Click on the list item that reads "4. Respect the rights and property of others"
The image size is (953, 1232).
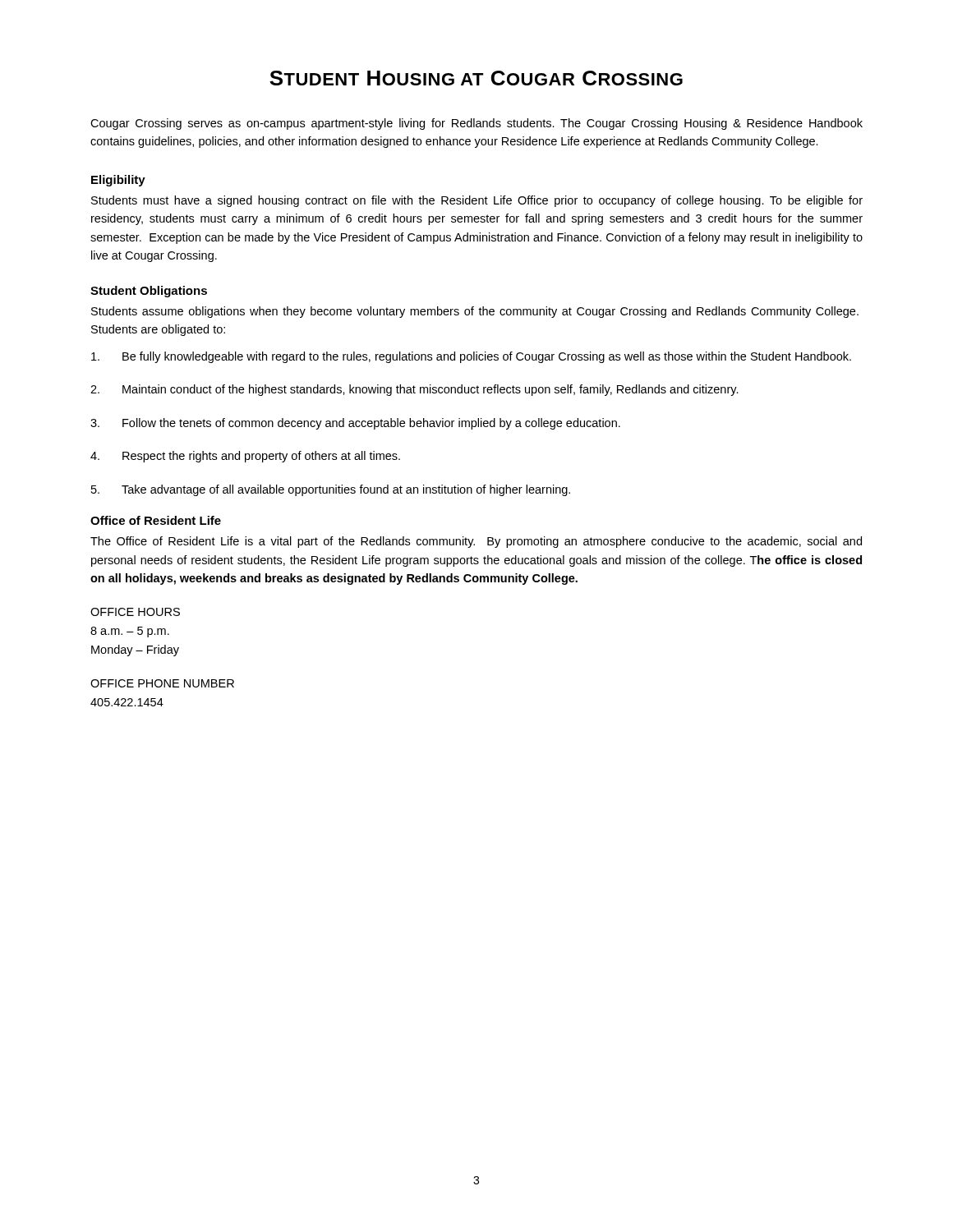pos(245,457)
